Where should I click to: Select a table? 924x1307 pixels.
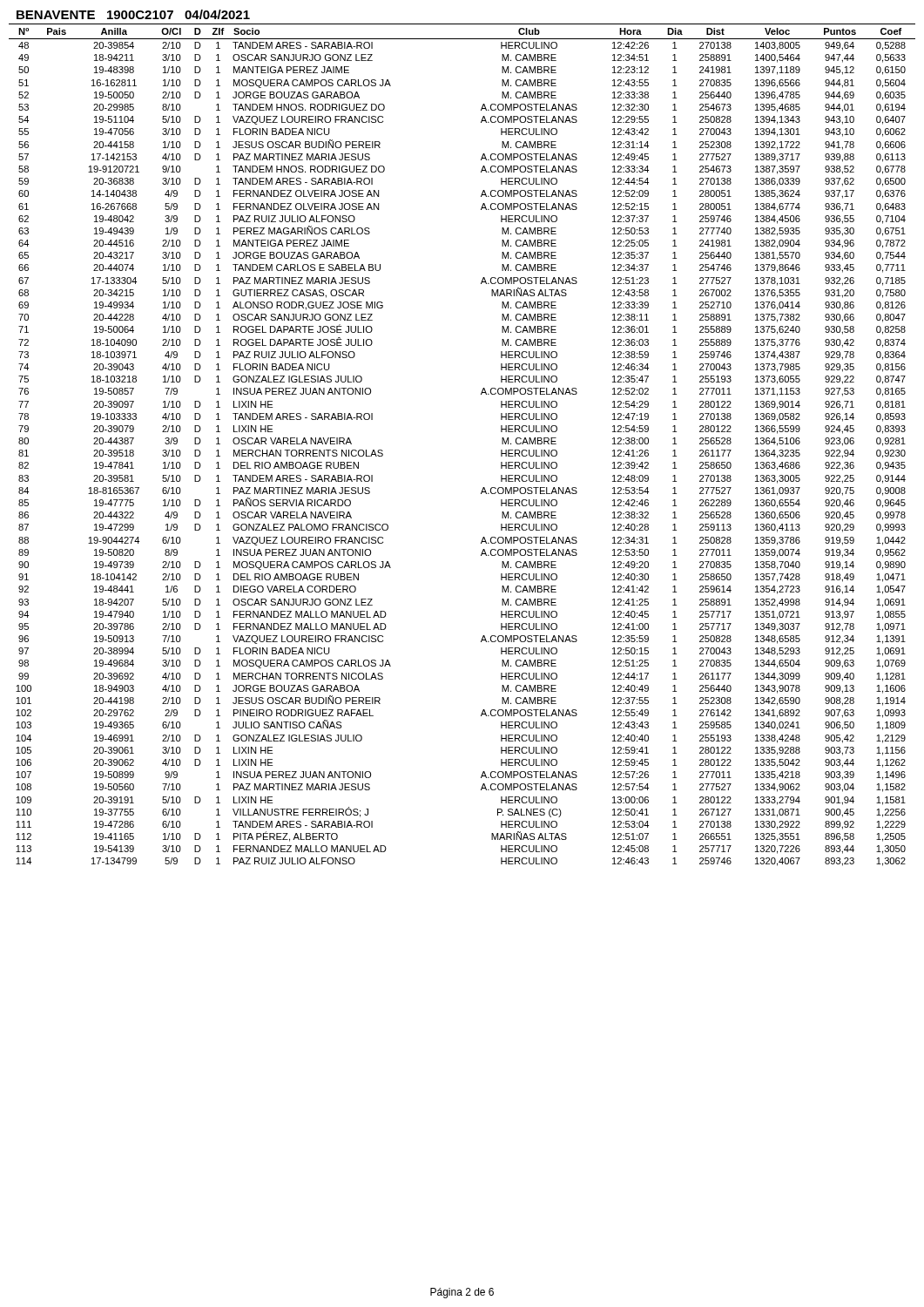click(462, 445)
